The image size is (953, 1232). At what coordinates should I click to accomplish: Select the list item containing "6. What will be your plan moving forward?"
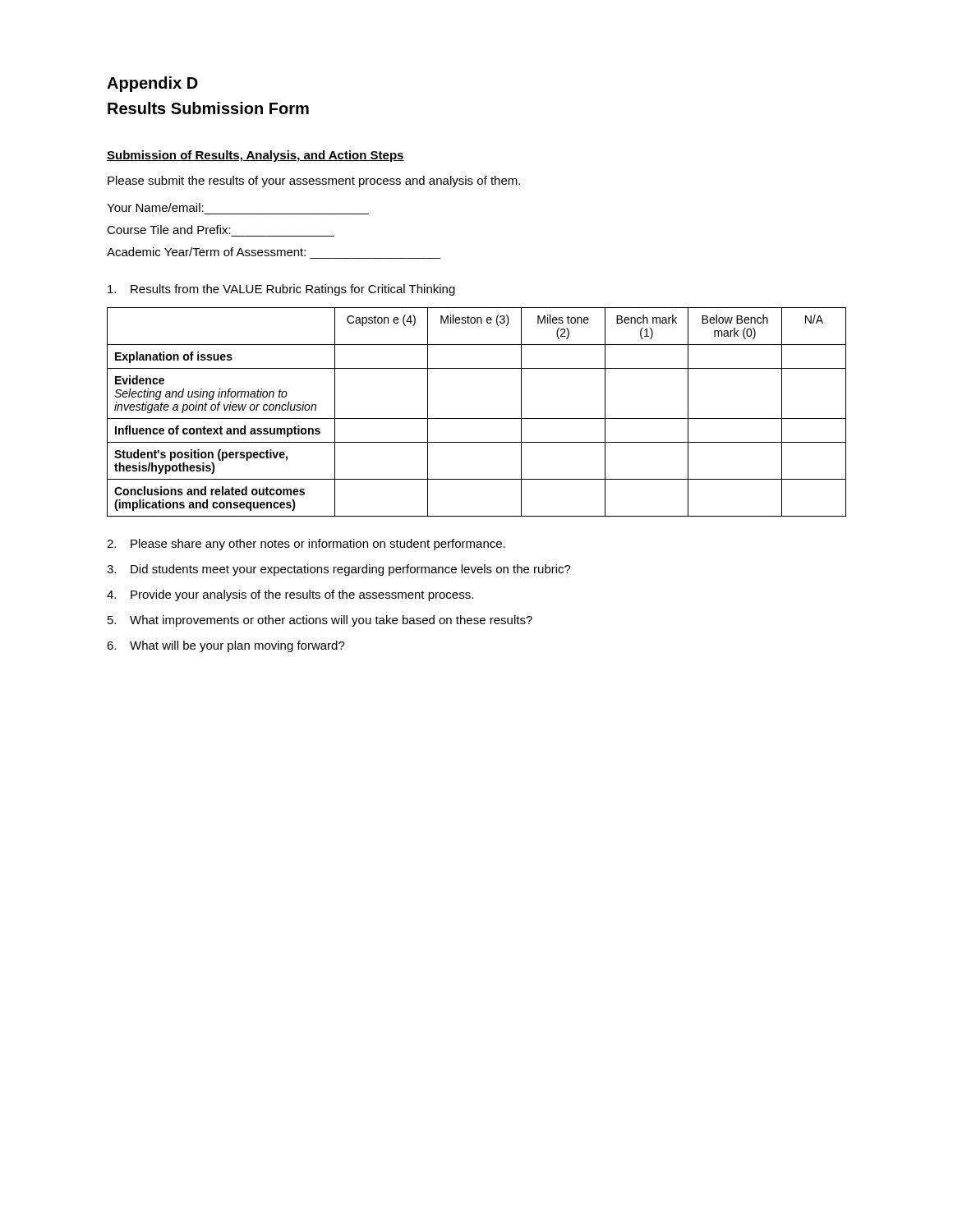pyautogui.click(x=226, y=645)
